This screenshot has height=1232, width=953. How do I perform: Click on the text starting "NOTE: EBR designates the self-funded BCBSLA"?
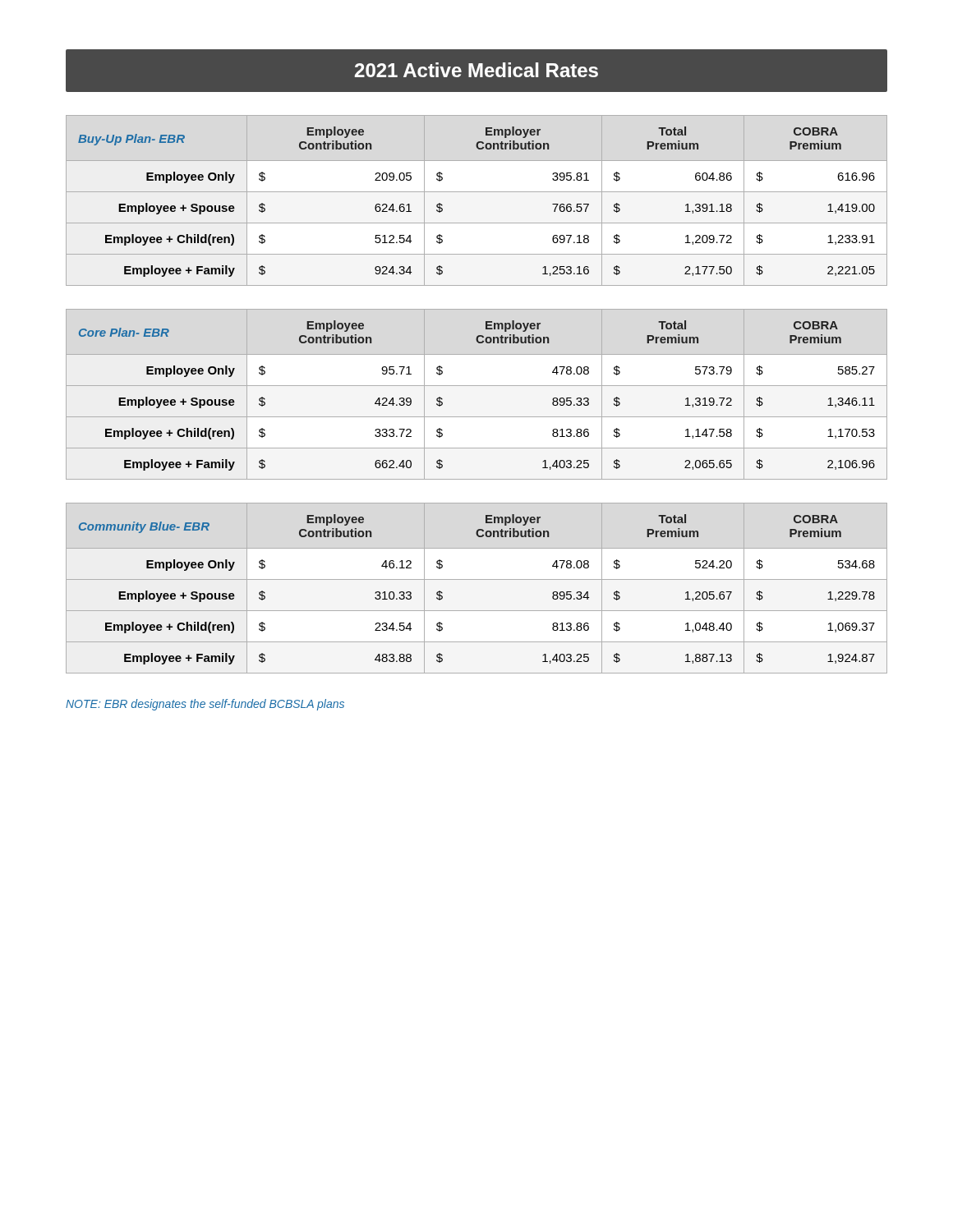coord(205,704)
